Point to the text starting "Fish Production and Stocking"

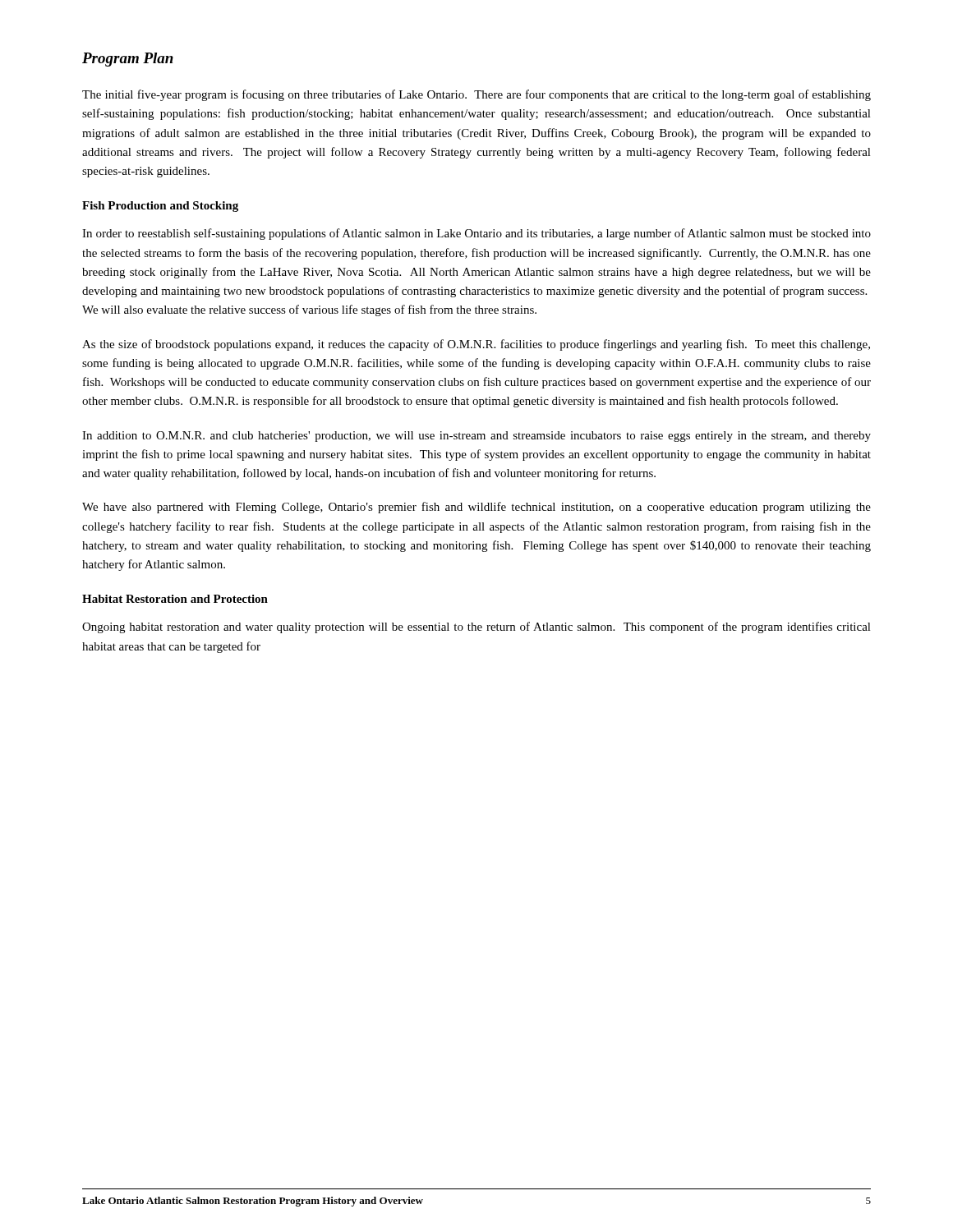pyautogui.click(x=160, y=206)
